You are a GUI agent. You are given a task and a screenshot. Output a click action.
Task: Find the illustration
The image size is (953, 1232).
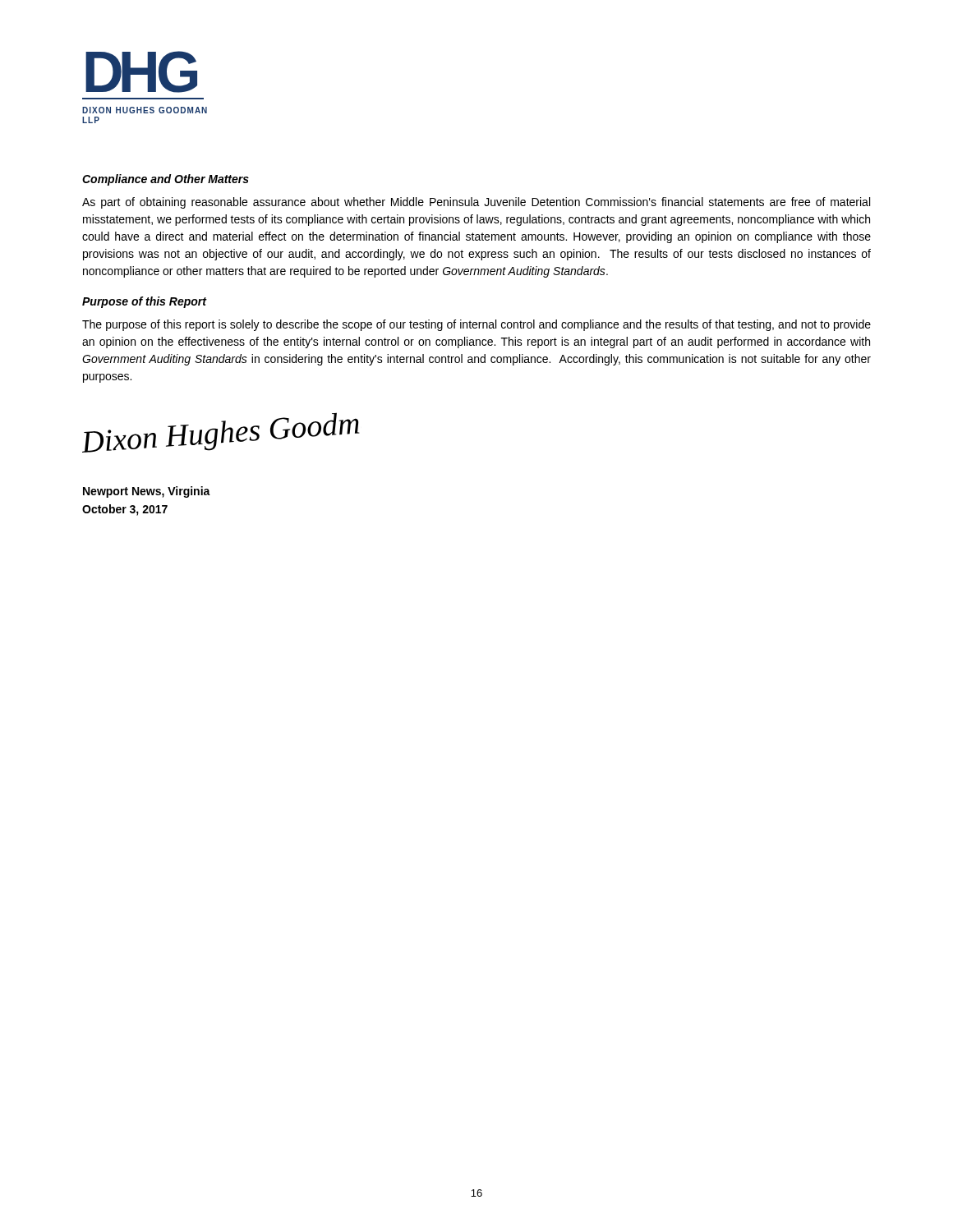coord(476,438)
